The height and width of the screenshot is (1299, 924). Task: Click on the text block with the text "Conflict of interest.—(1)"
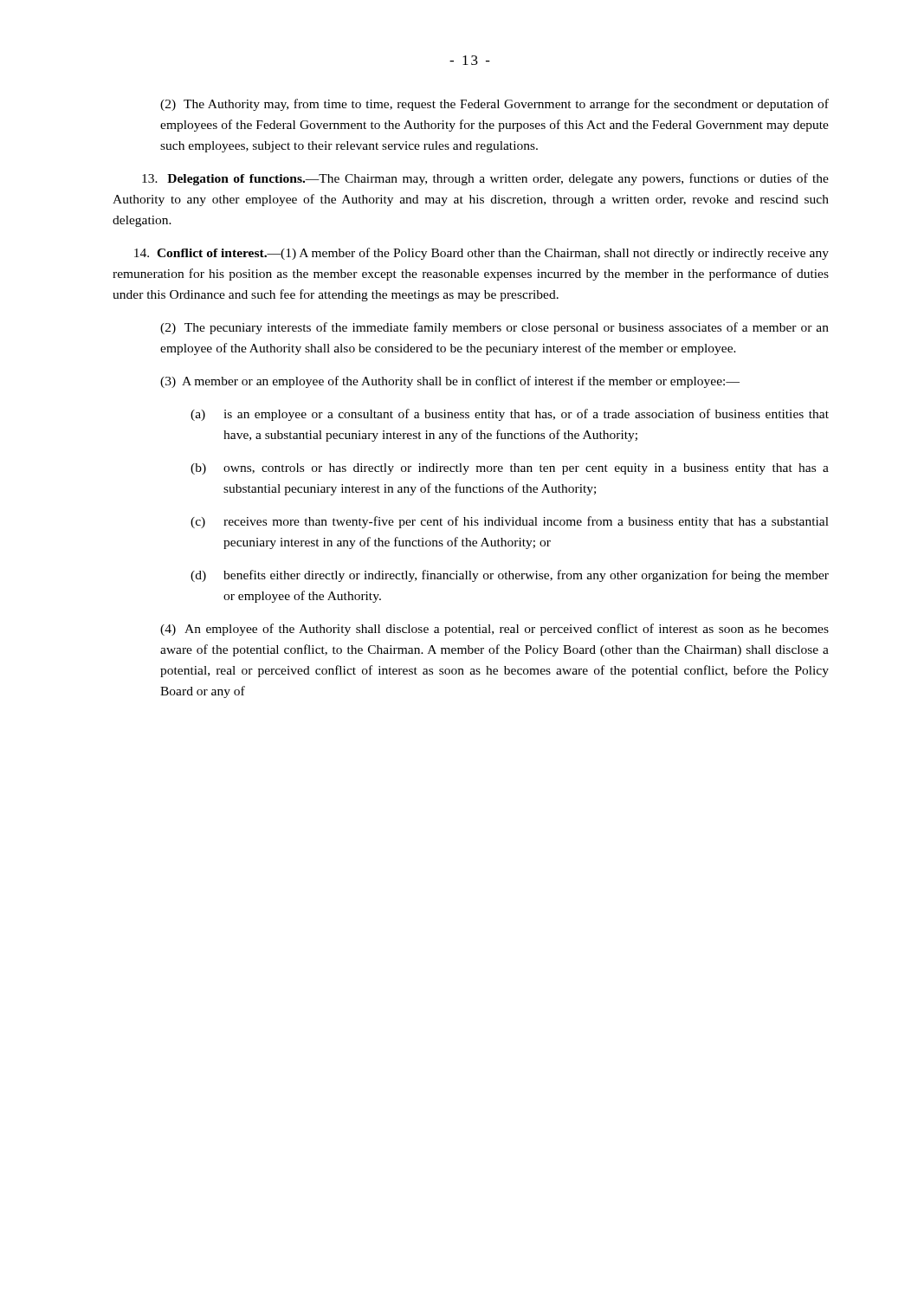pos(471,273)
